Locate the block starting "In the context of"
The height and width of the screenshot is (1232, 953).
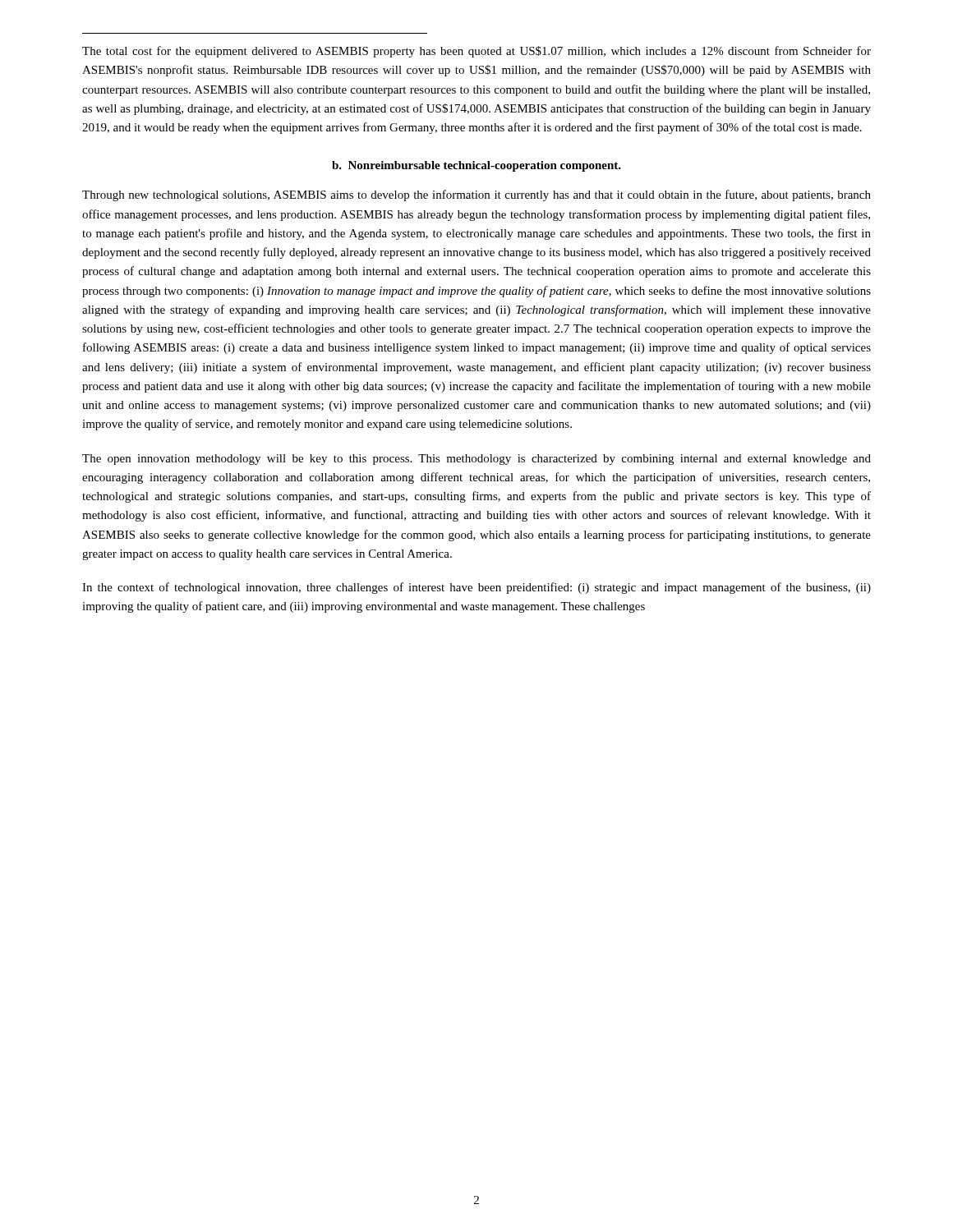point(476,597)
